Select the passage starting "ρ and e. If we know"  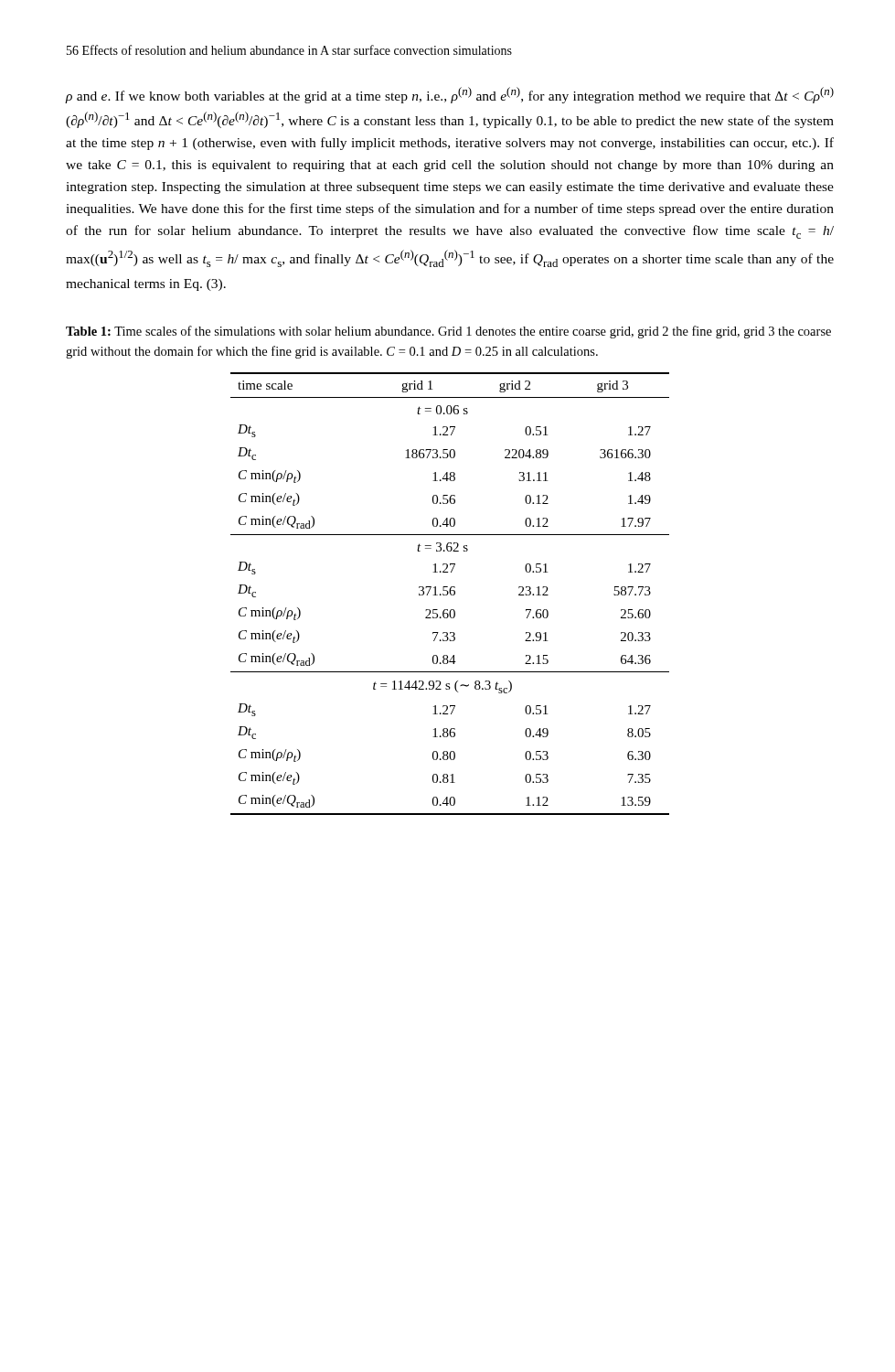(x=450, y=187)
